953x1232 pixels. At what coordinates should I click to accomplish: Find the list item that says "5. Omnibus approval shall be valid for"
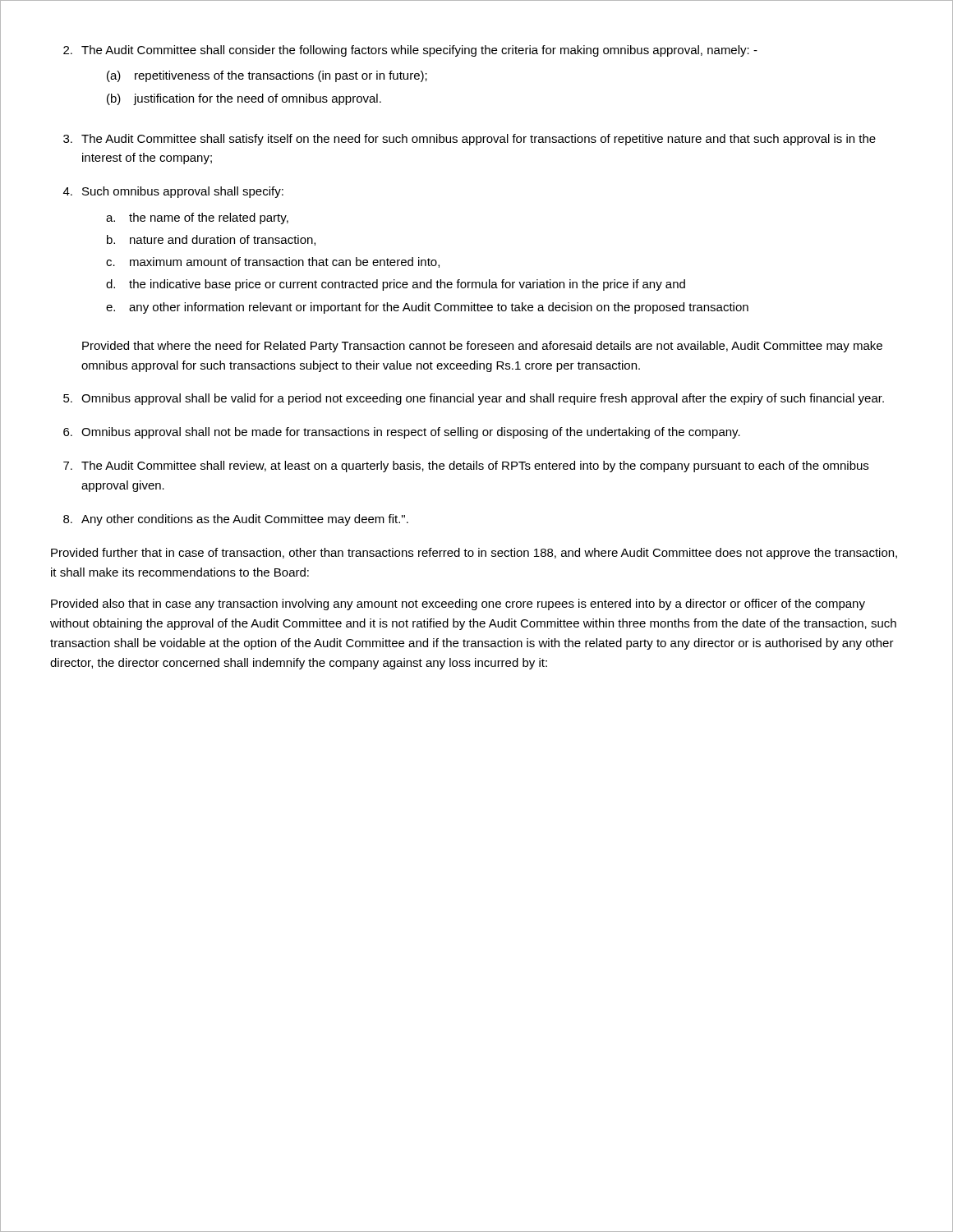tap(476, 398)
